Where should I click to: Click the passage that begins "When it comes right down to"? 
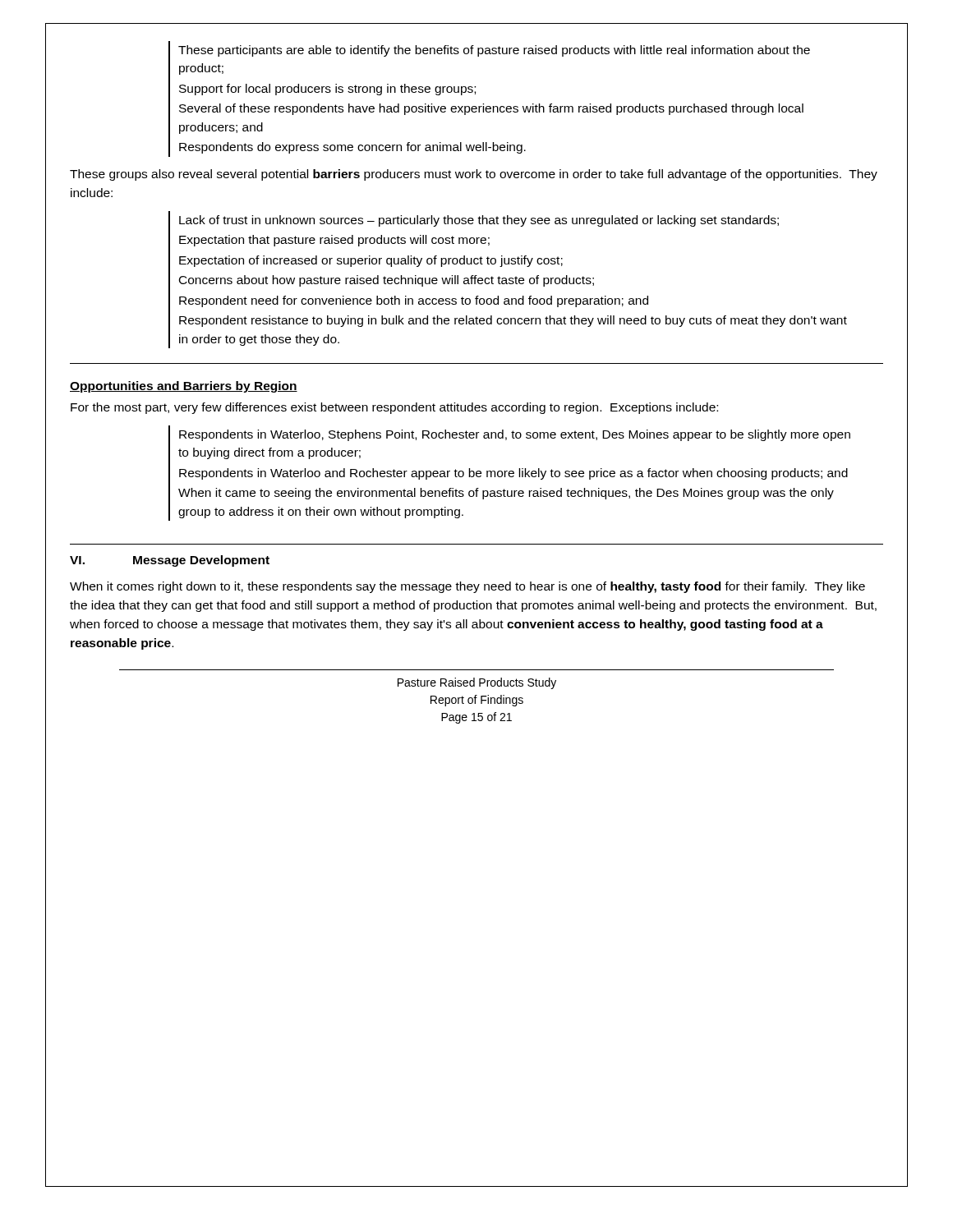[x=474, y=615]
